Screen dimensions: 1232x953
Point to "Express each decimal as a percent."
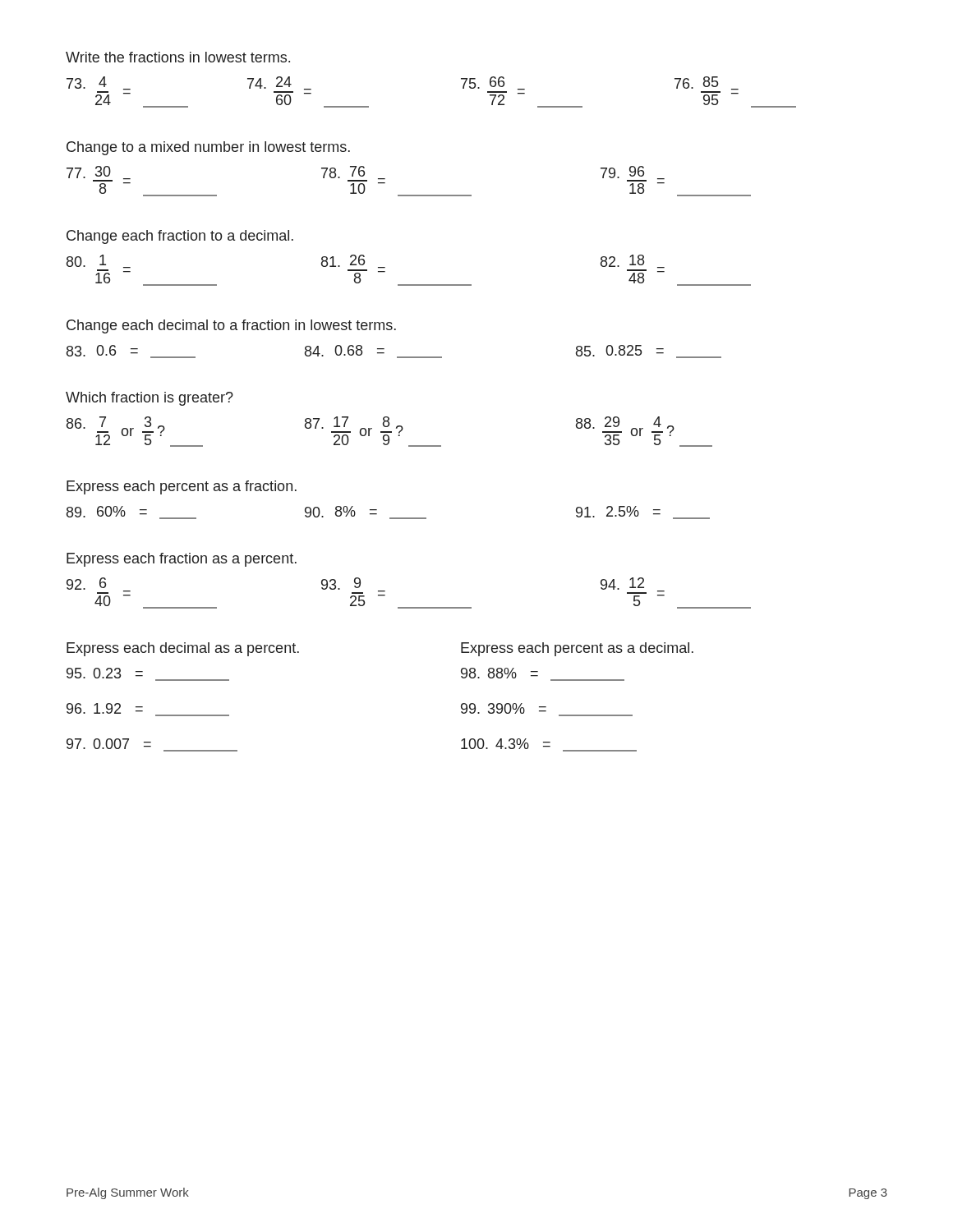(x=183, y=648)
